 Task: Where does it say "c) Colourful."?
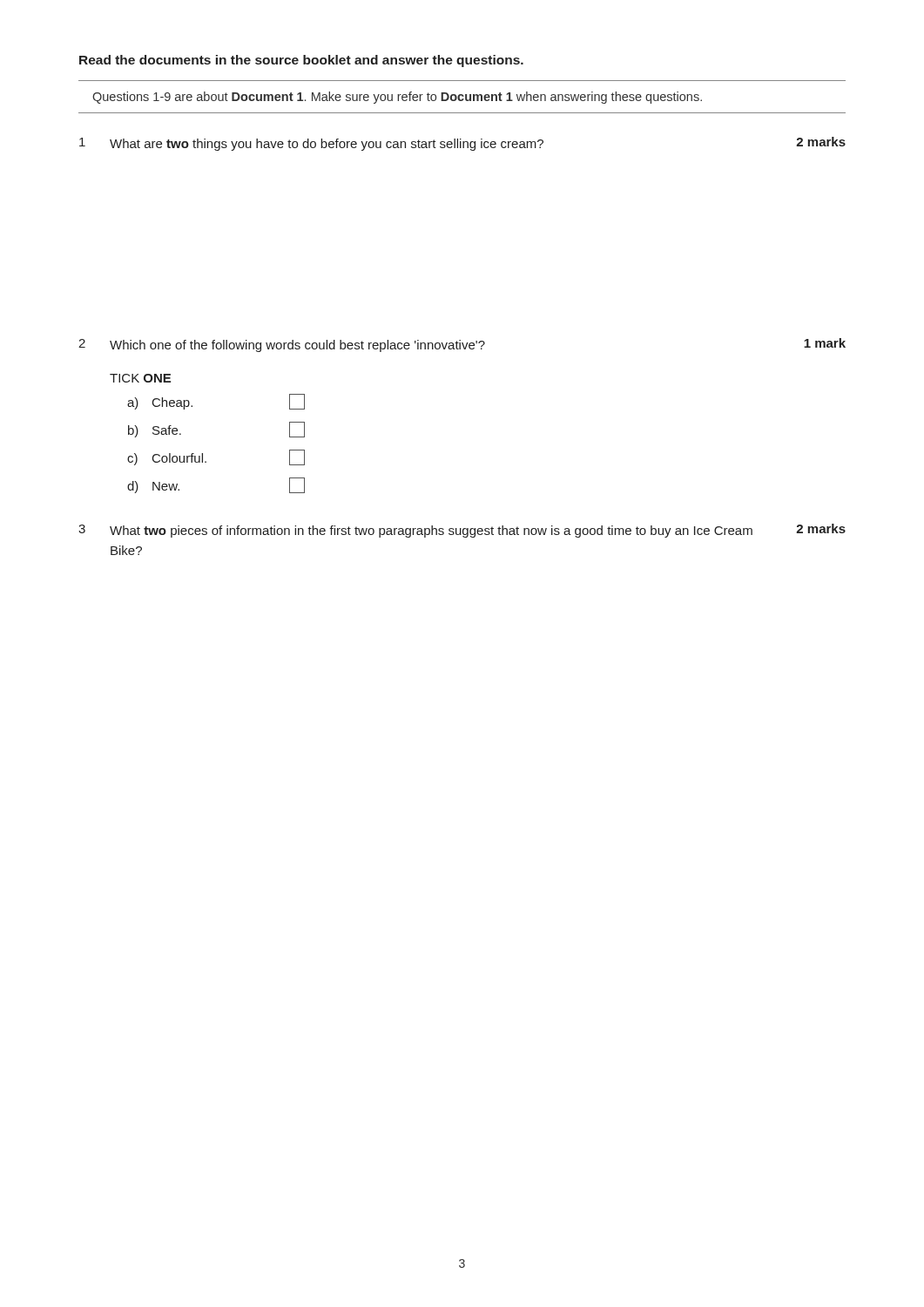[x=216, y=457]
